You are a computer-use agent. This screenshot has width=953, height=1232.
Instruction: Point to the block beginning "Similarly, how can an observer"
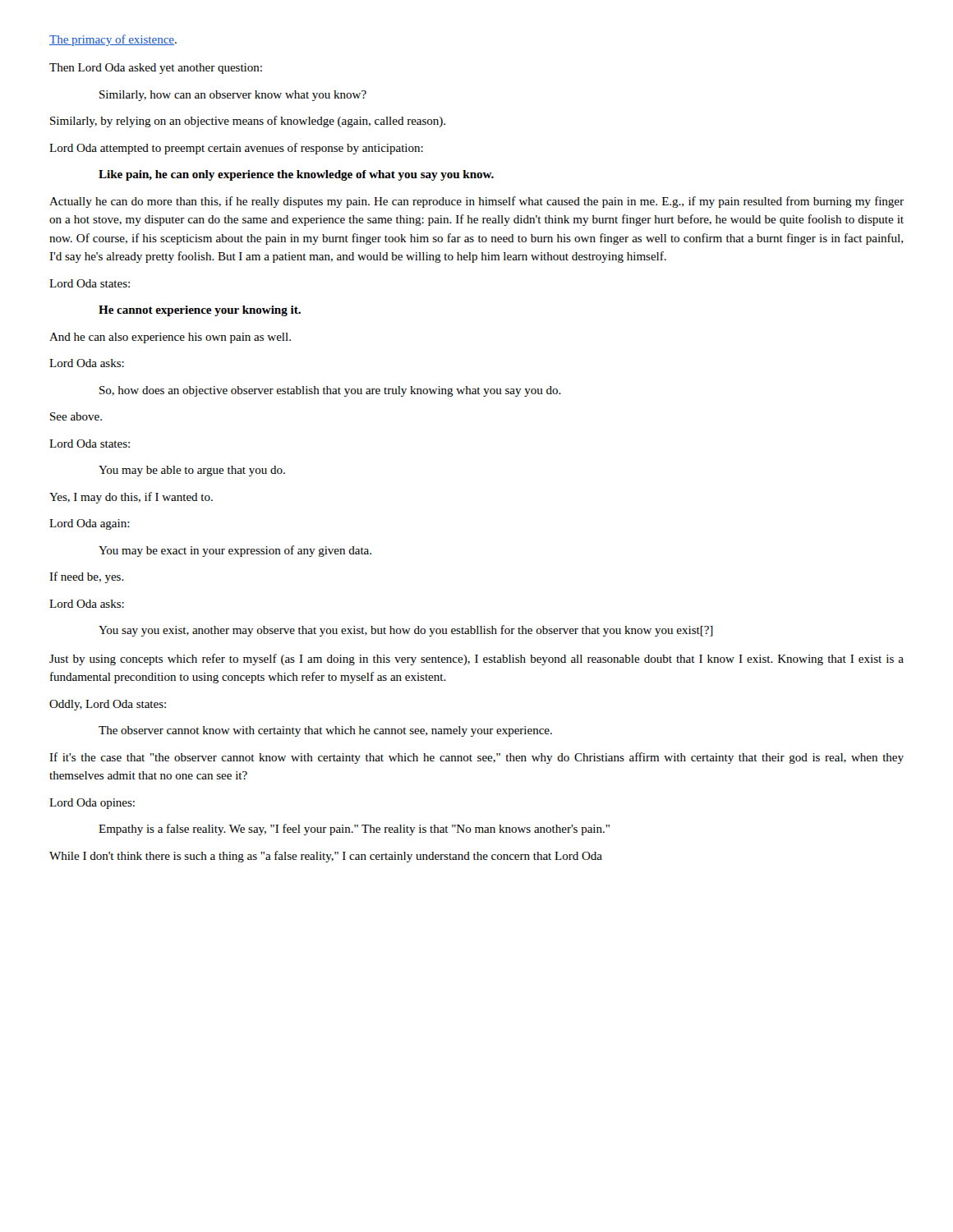coord(232,94)
